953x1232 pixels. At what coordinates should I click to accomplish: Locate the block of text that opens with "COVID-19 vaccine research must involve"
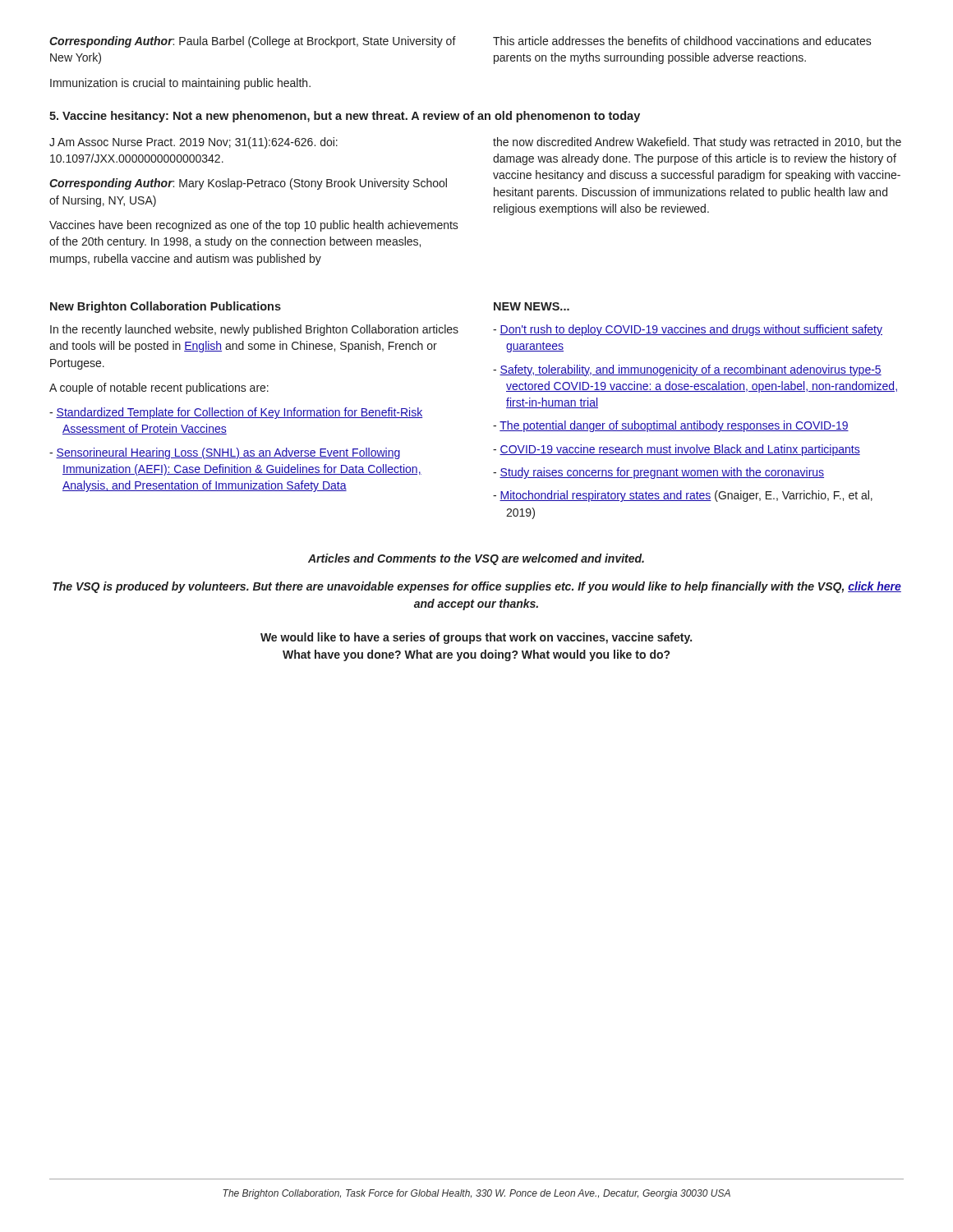pos(680,449)
